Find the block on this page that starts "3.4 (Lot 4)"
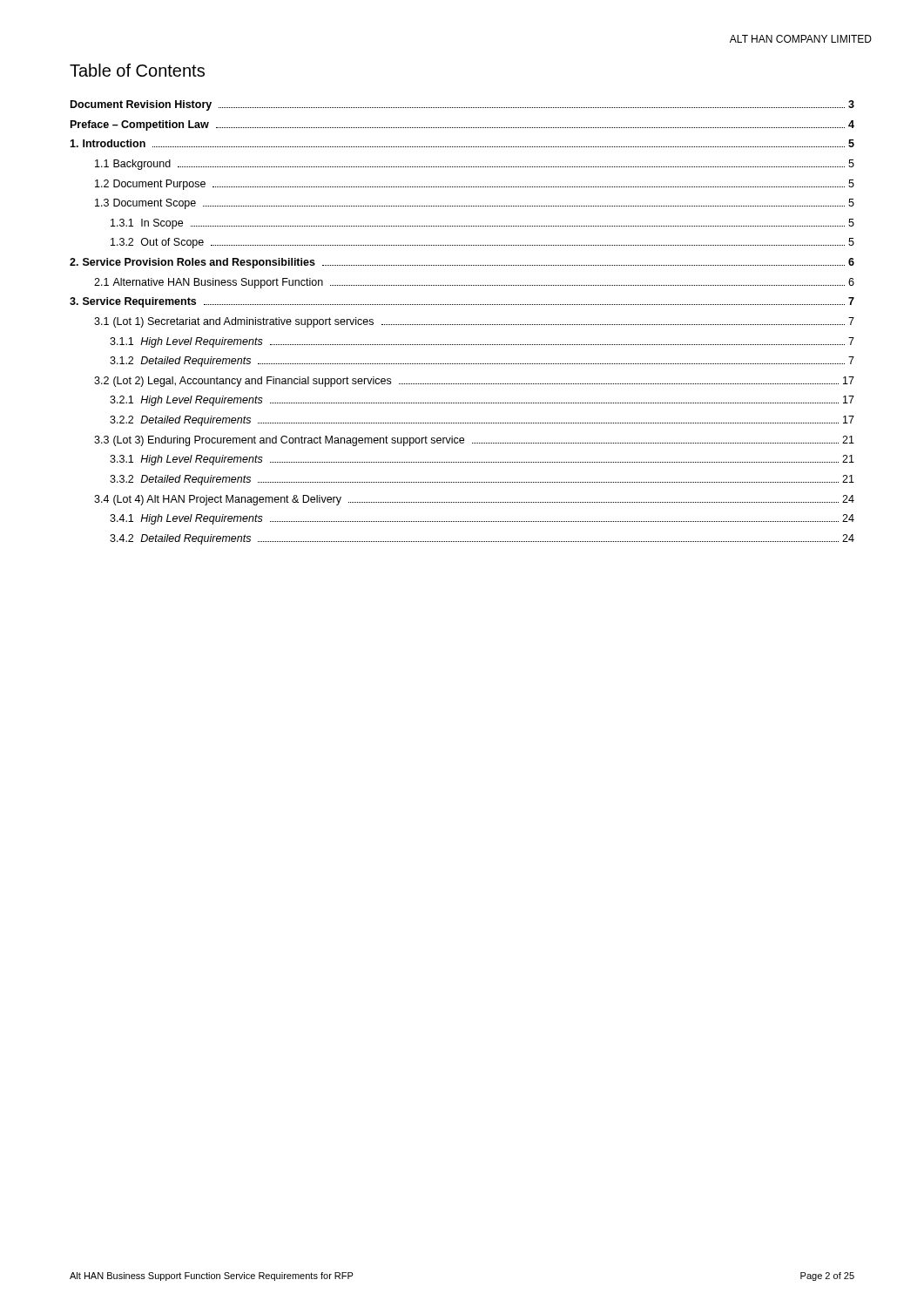 coord(474,499)
